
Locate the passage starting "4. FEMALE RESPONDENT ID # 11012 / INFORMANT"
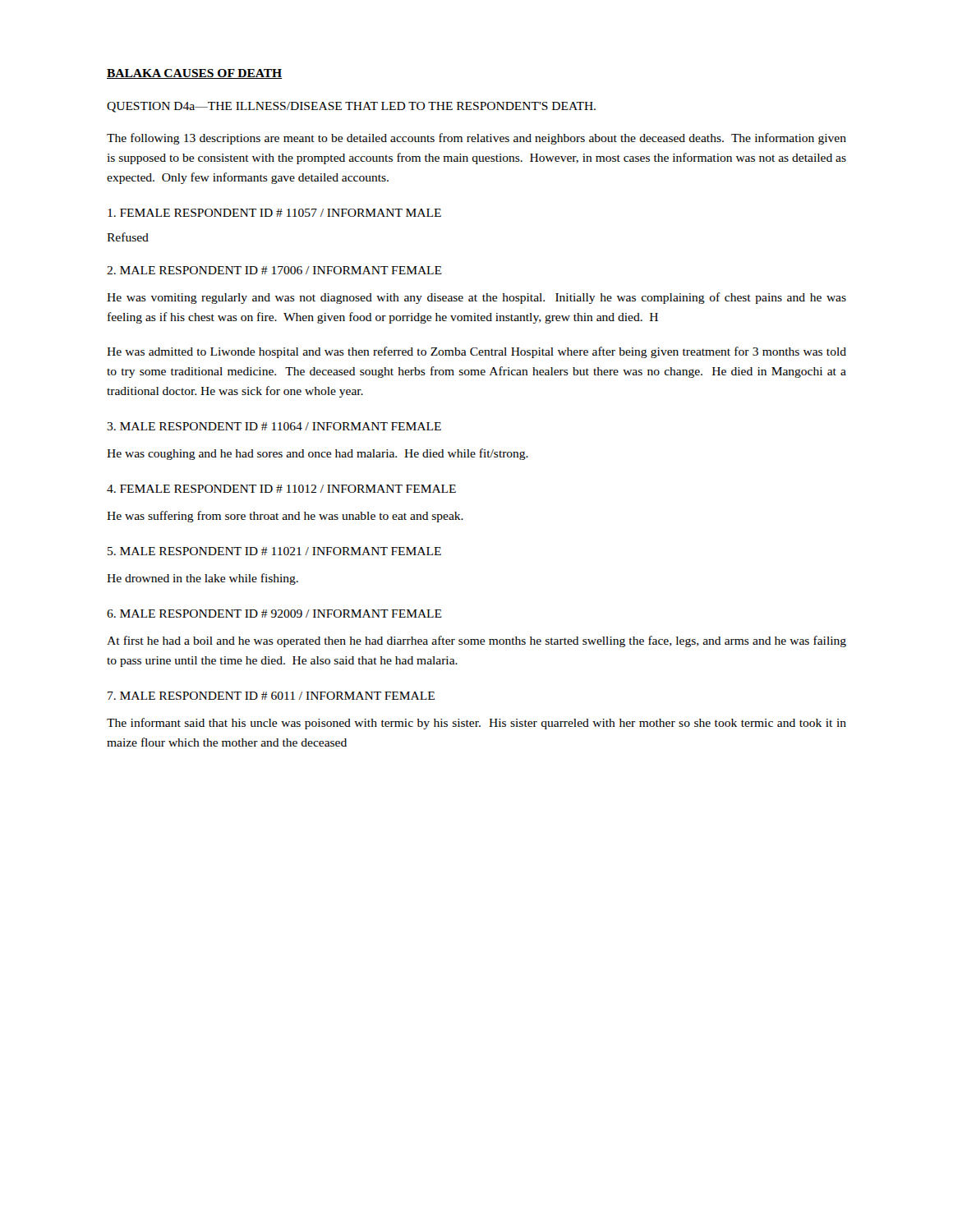(282, 488)
